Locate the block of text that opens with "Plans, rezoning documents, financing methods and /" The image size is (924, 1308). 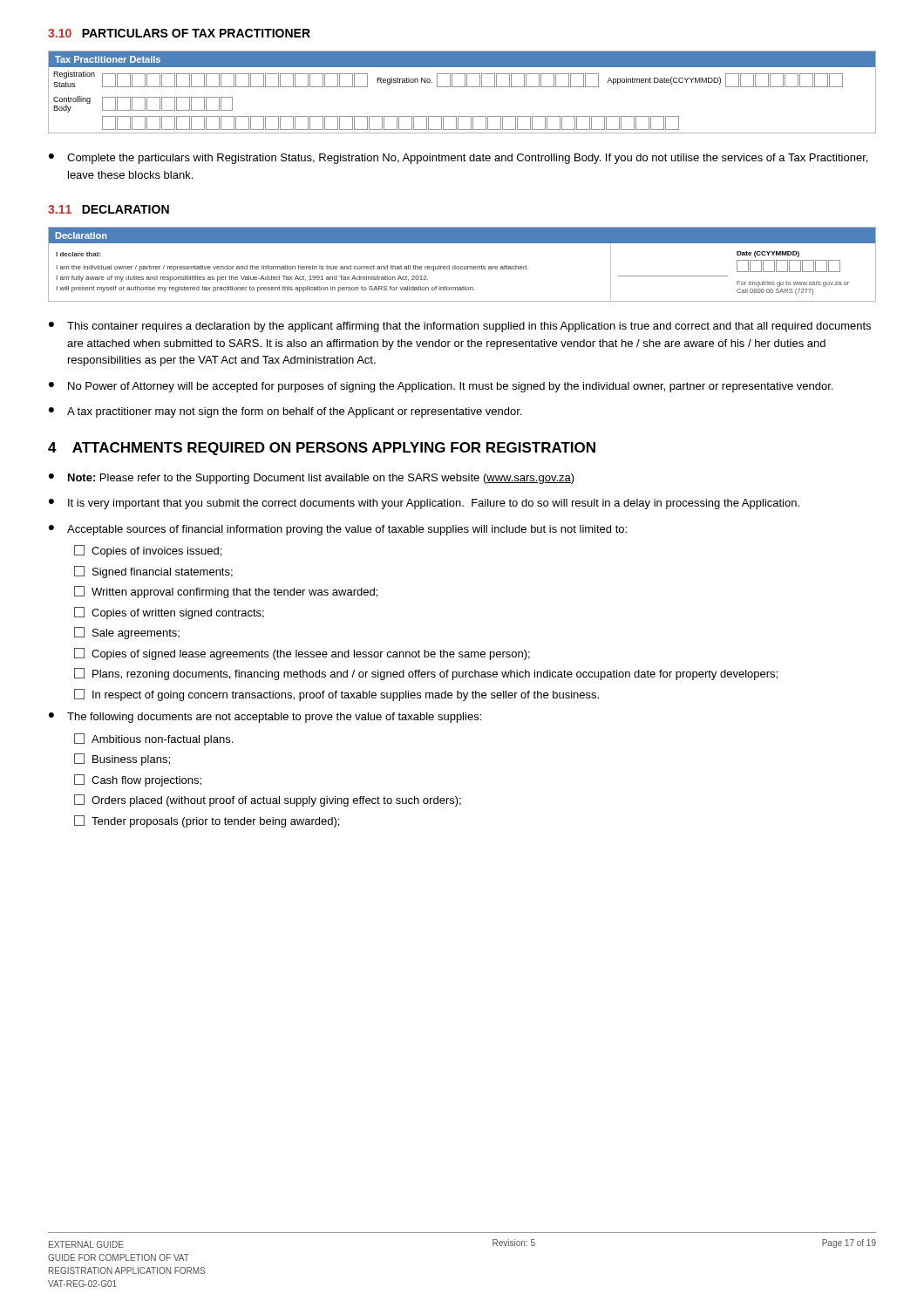point(426,674)
